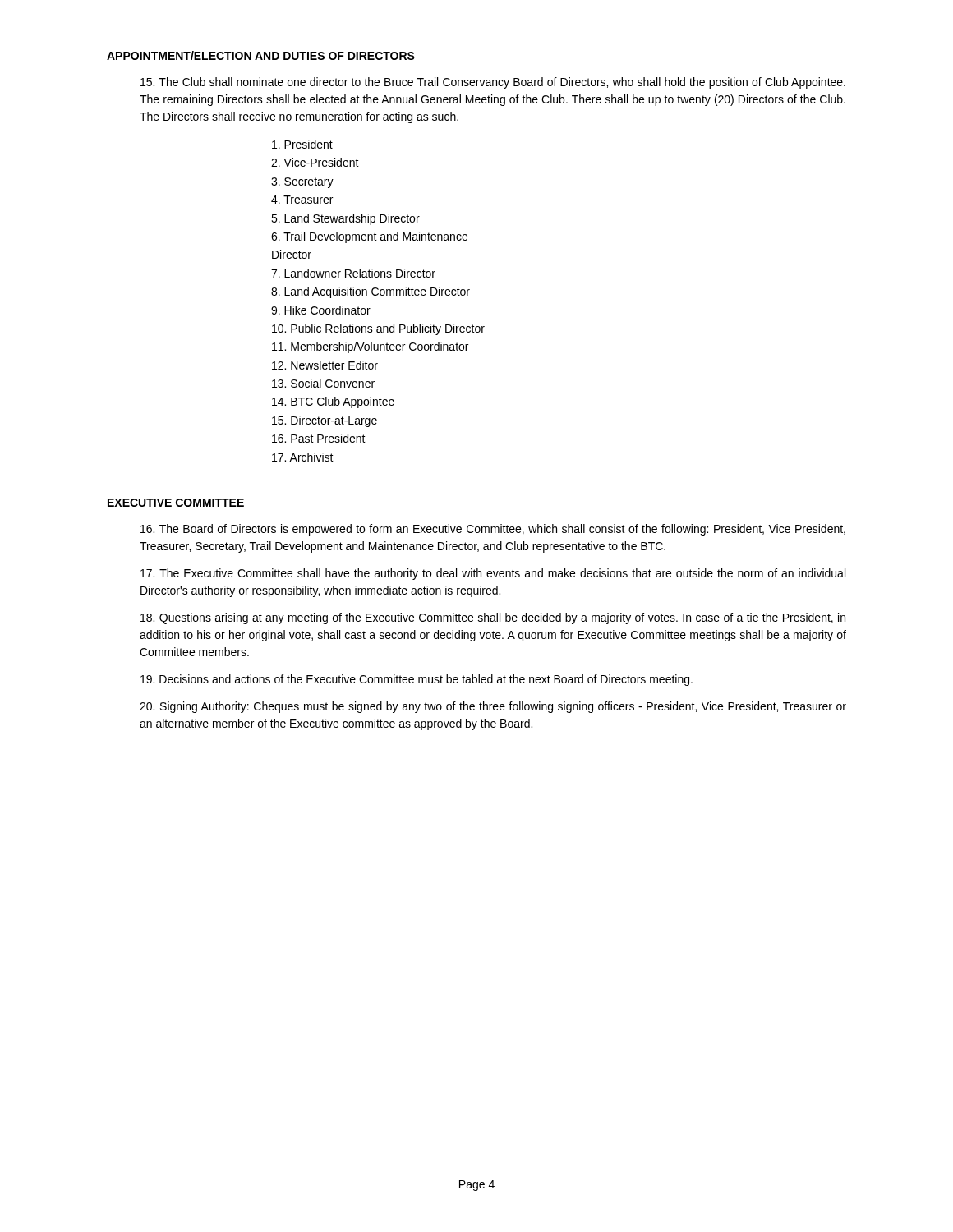Click on the list item that reads "15. Director-at-Large"
This screenshot has width=953, height=1232.
click(324, 420)
